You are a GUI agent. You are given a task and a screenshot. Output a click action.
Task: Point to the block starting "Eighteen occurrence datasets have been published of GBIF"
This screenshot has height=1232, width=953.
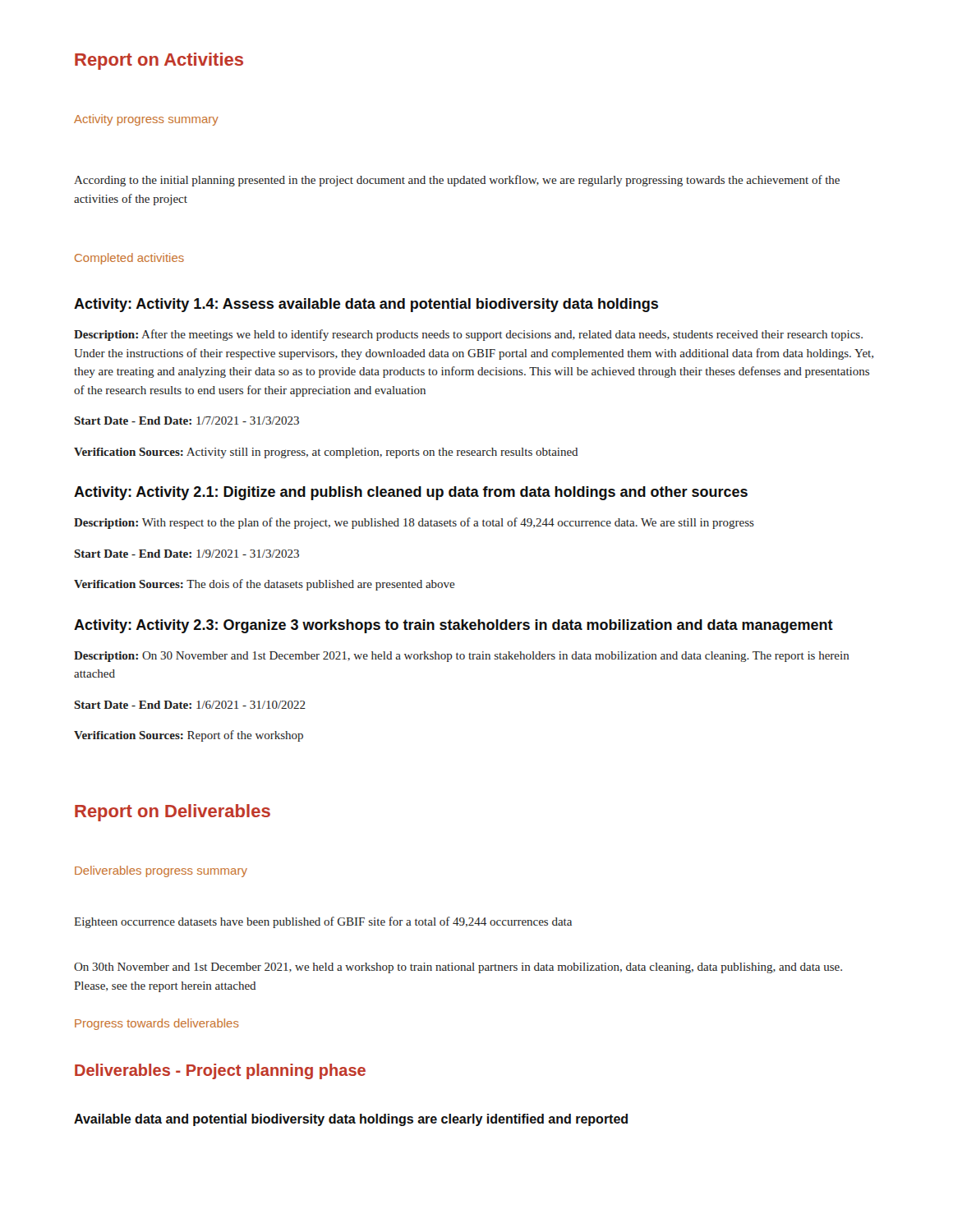point(476,921)
